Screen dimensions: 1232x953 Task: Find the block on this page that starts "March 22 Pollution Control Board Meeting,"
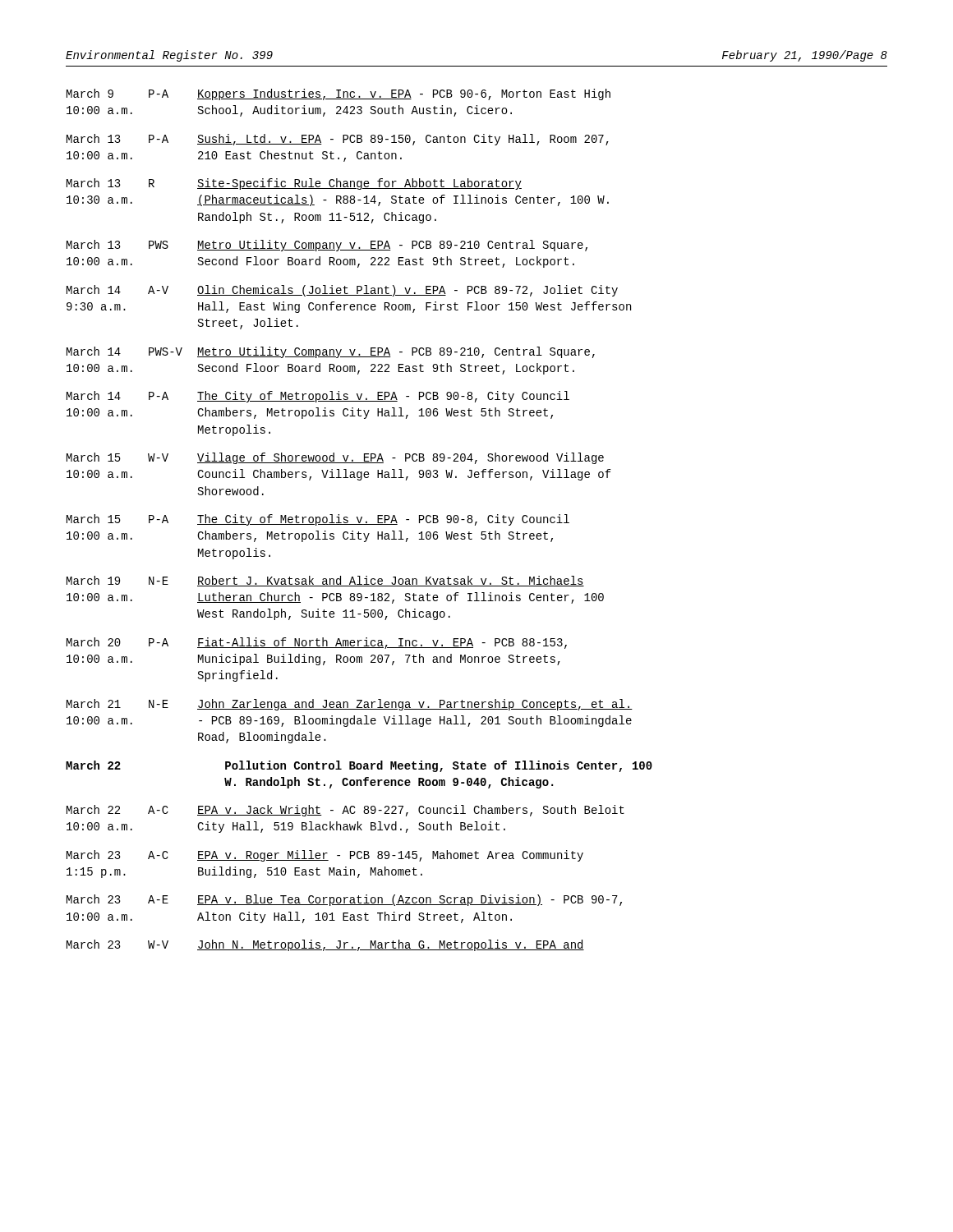359,774
